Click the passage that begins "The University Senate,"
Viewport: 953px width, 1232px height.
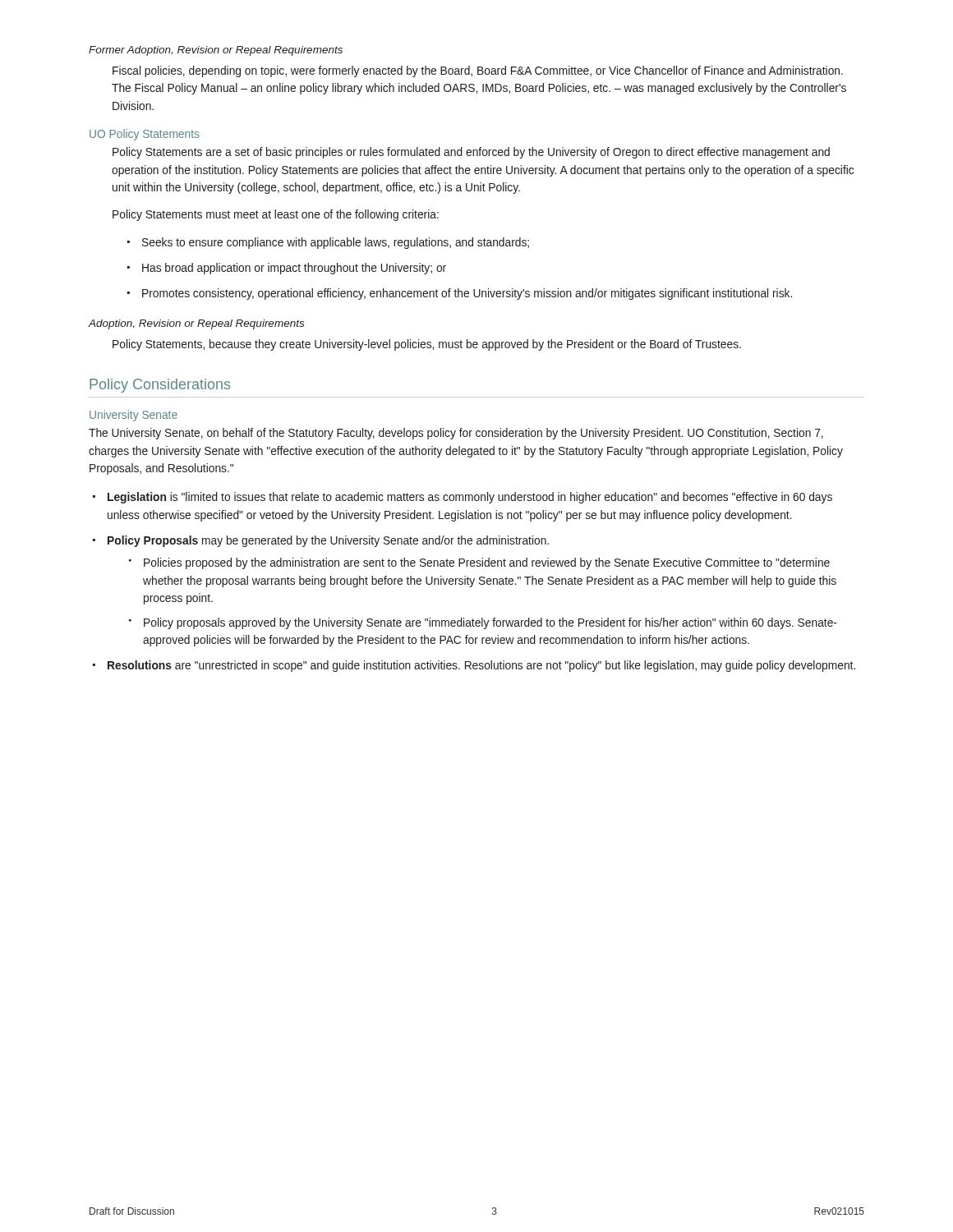(476, 451)
